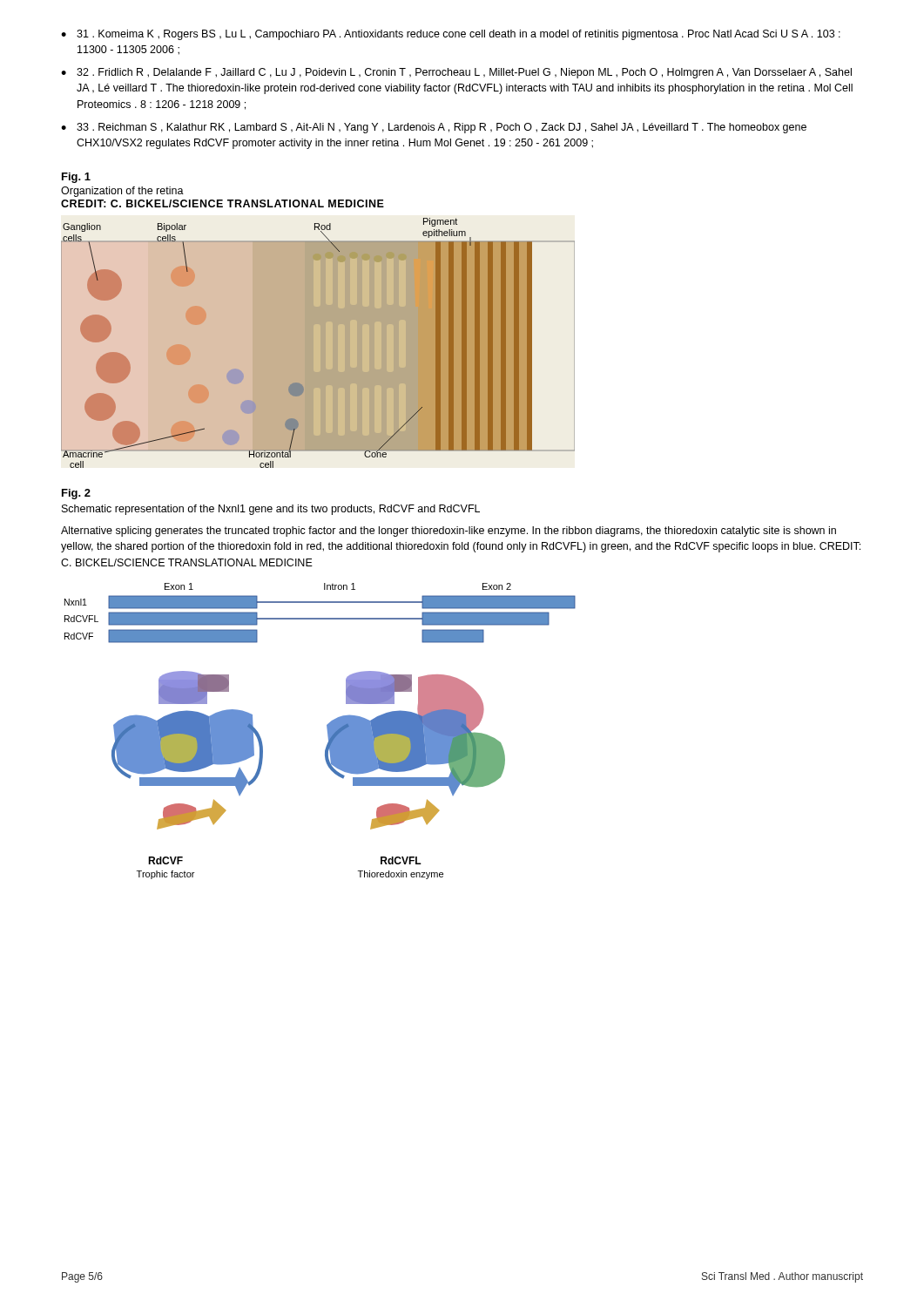
Task: Click on the illustration
Action: coord(318,343)
